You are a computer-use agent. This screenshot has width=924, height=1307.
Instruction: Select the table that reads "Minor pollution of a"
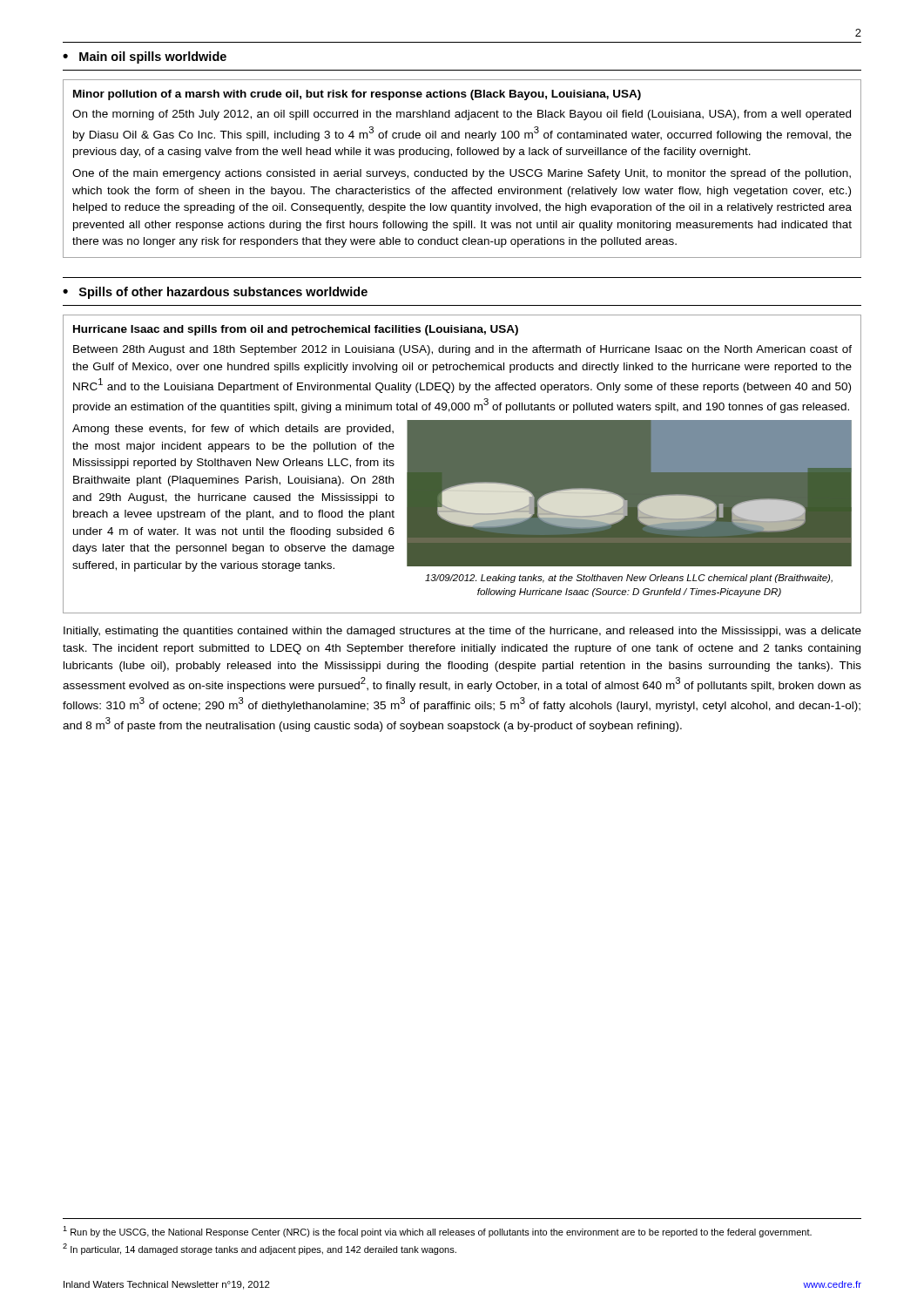[x=462, y=169]
